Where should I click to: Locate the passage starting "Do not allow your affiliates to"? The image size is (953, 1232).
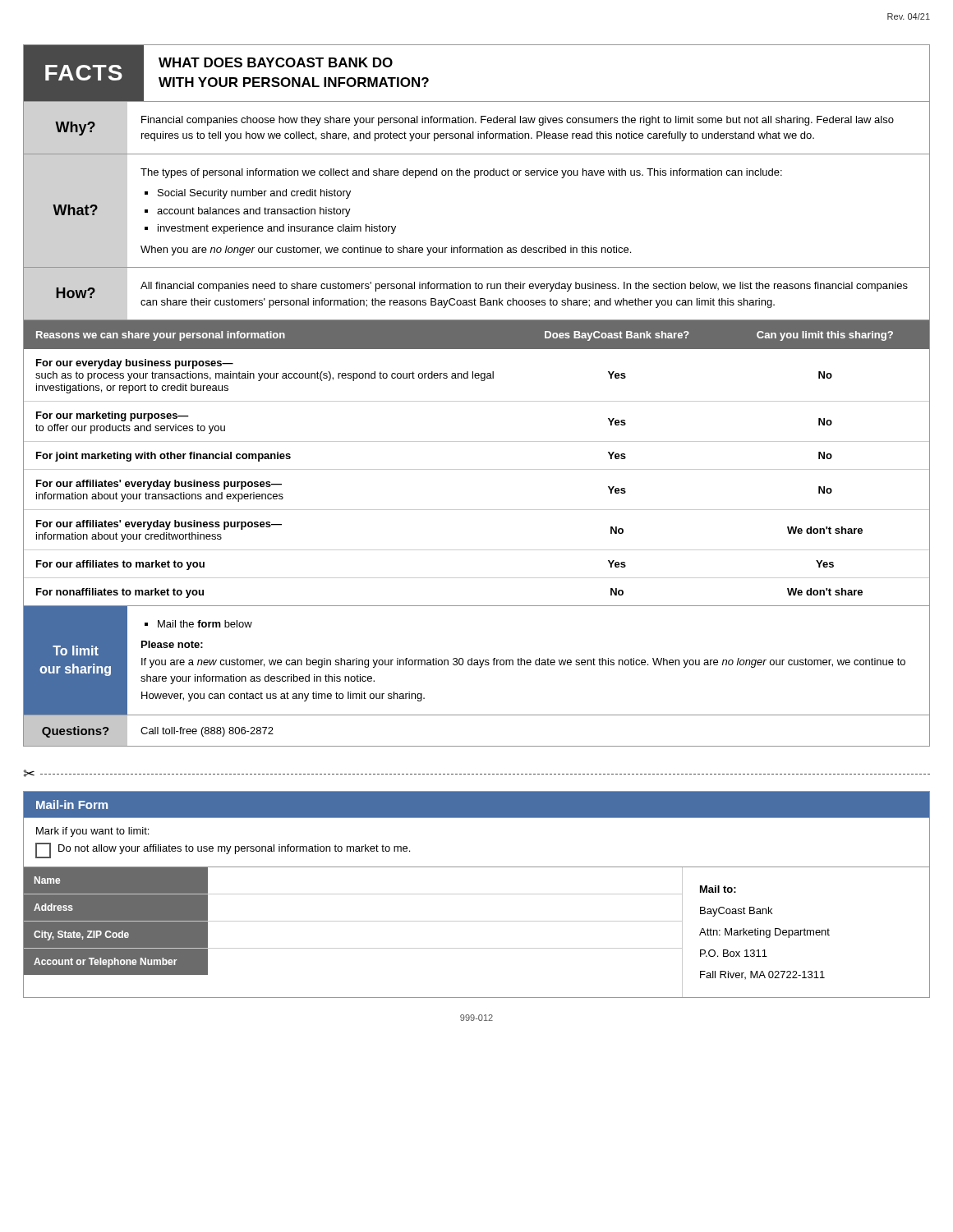[223, 850]
